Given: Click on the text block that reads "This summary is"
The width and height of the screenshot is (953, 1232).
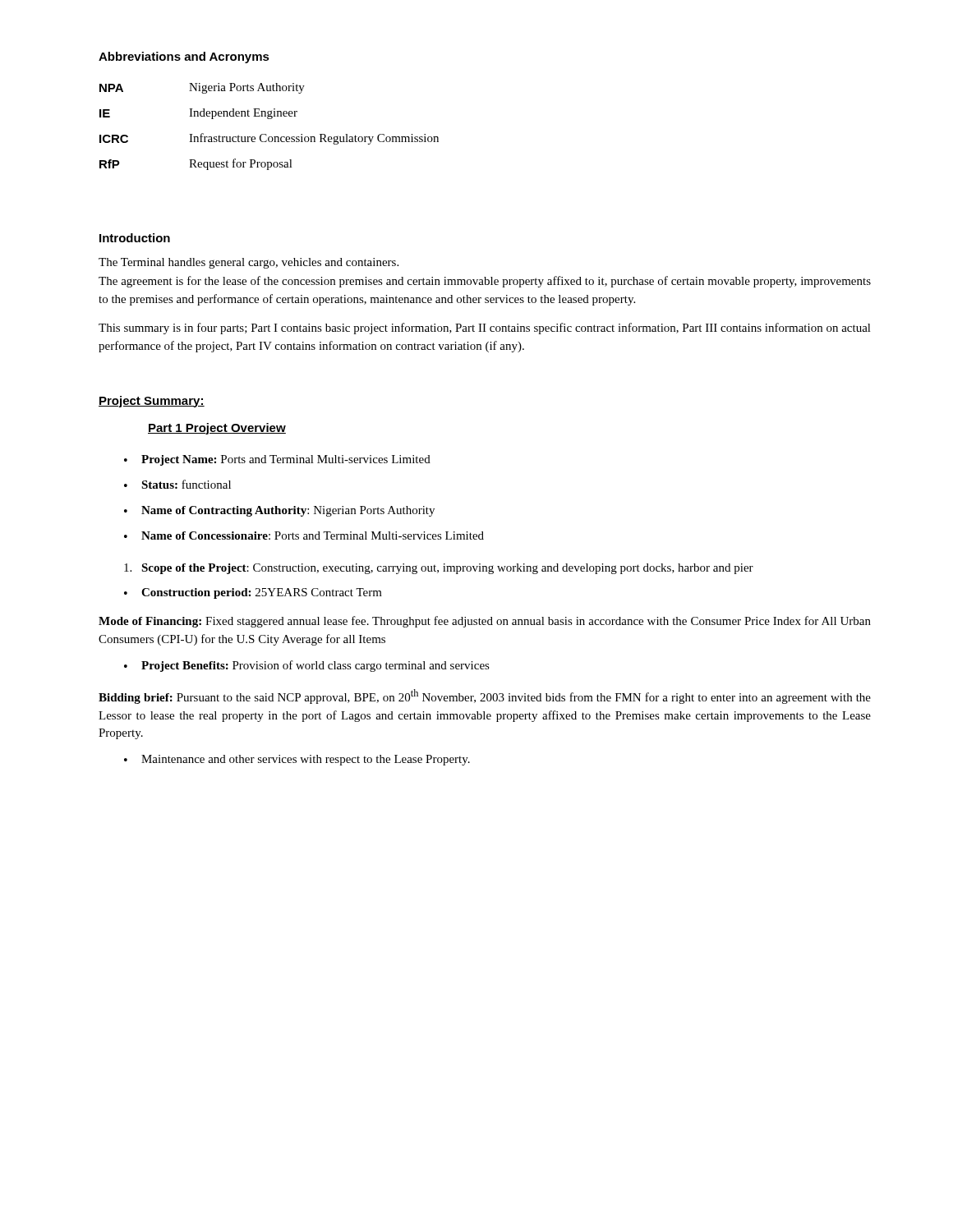Looking at the screenshot, I should click(x=485, y=337).
